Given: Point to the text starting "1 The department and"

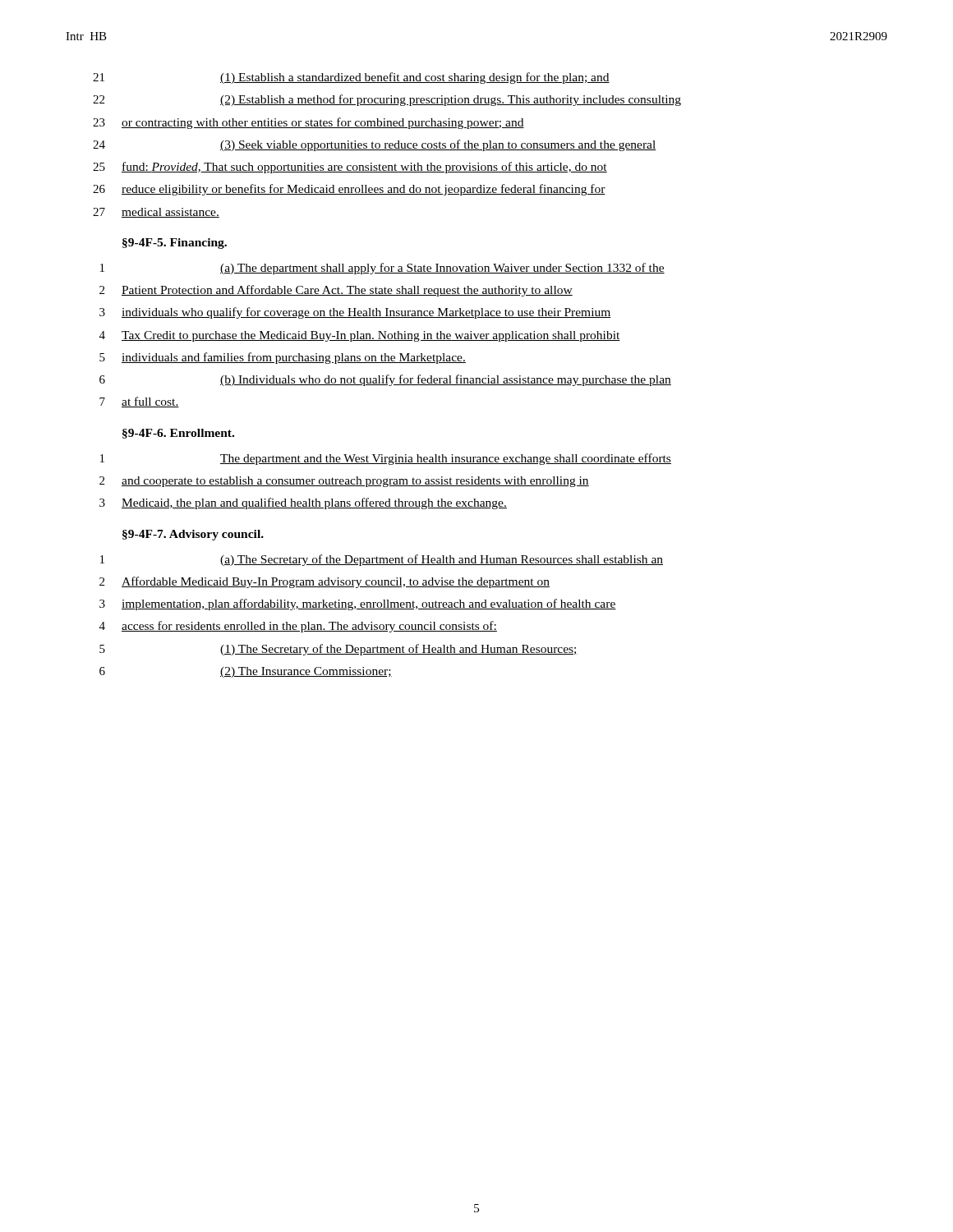Looking at the screenshot, I should 476,458.
